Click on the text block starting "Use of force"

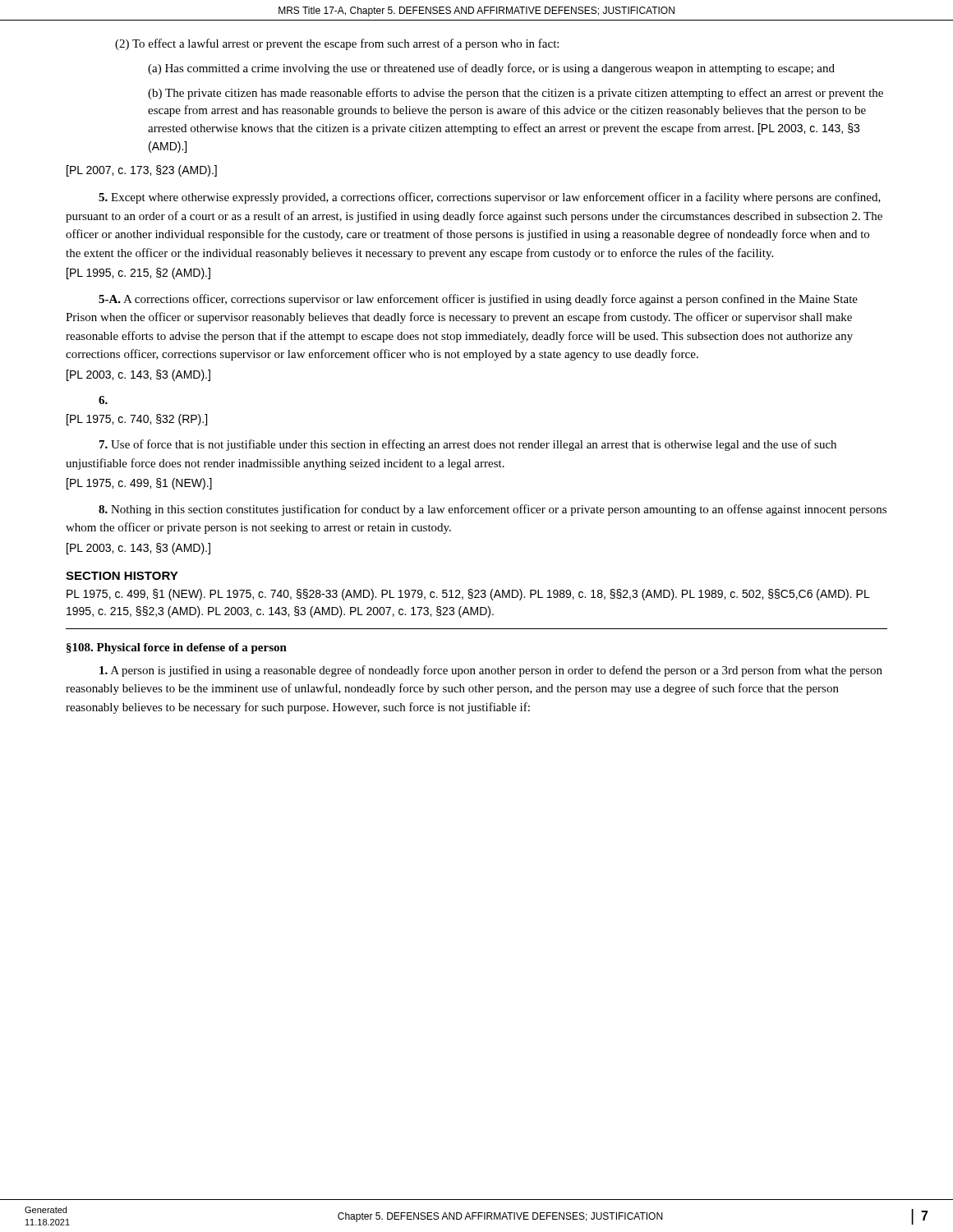(x=451, y=454)
